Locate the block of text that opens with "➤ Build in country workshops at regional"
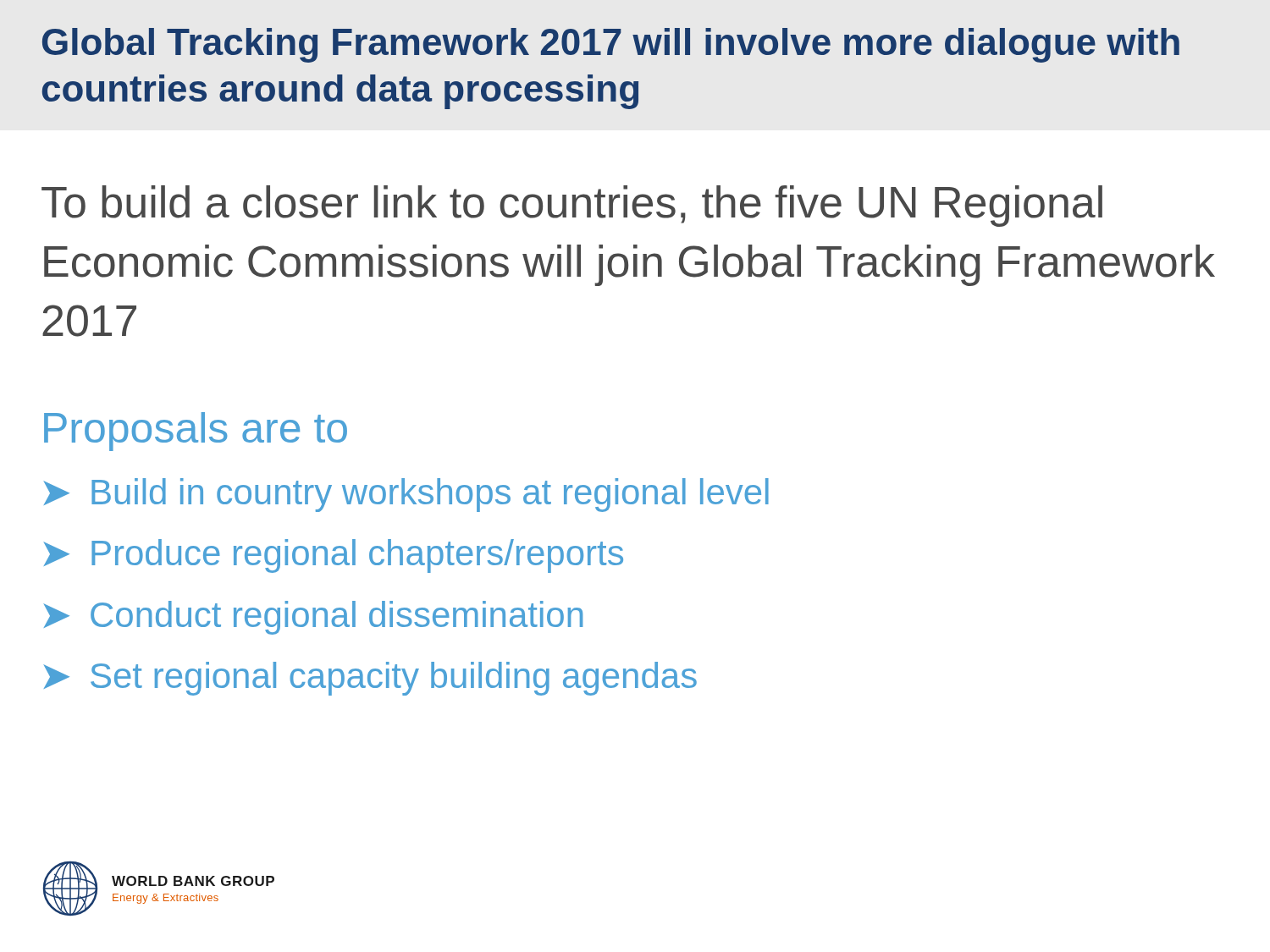The width and height of the screenshot is (1270, 952). tap(406, 492)
